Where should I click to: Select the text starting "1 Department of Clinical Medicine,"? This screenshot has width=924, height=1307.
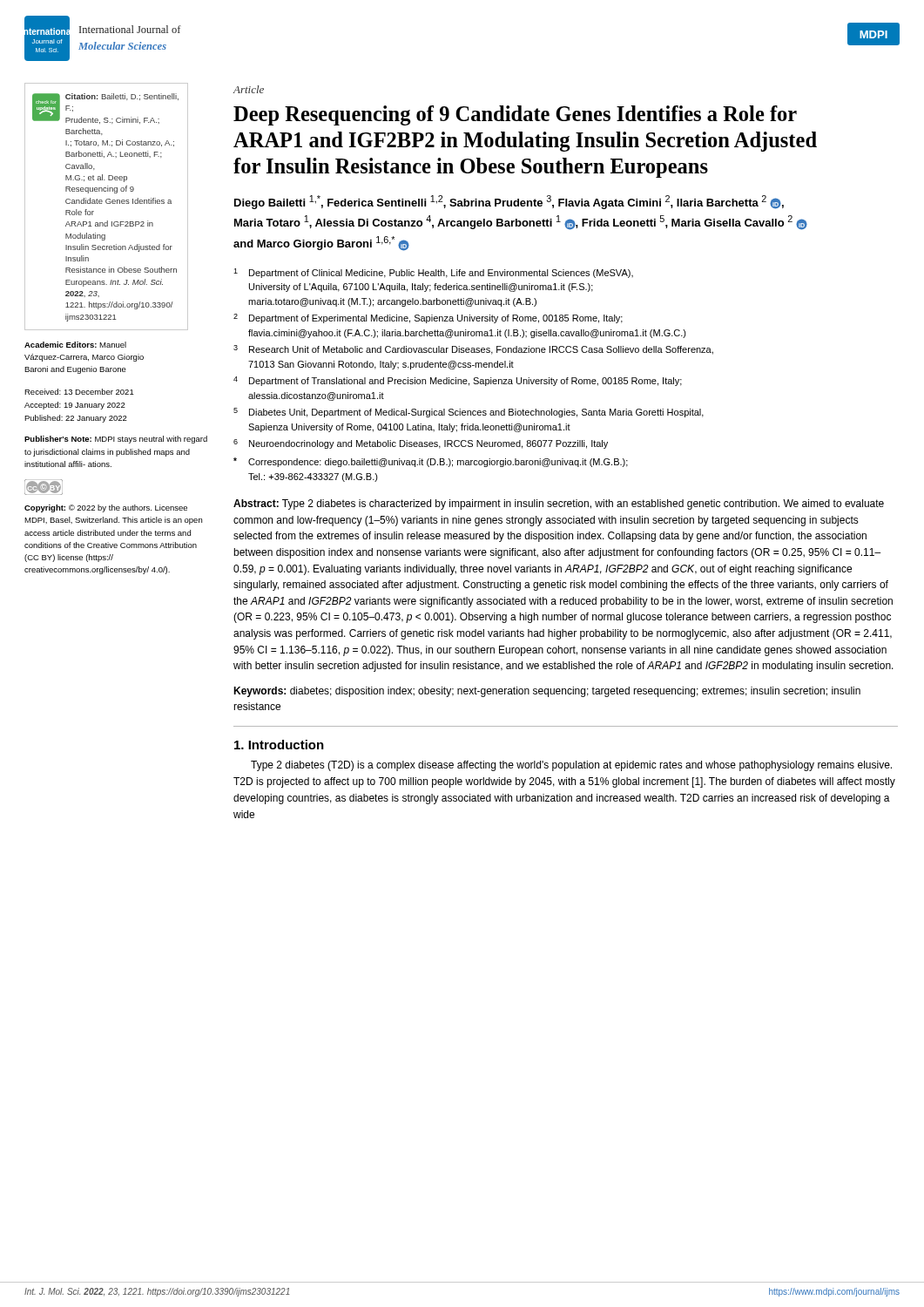pos(566,375)
